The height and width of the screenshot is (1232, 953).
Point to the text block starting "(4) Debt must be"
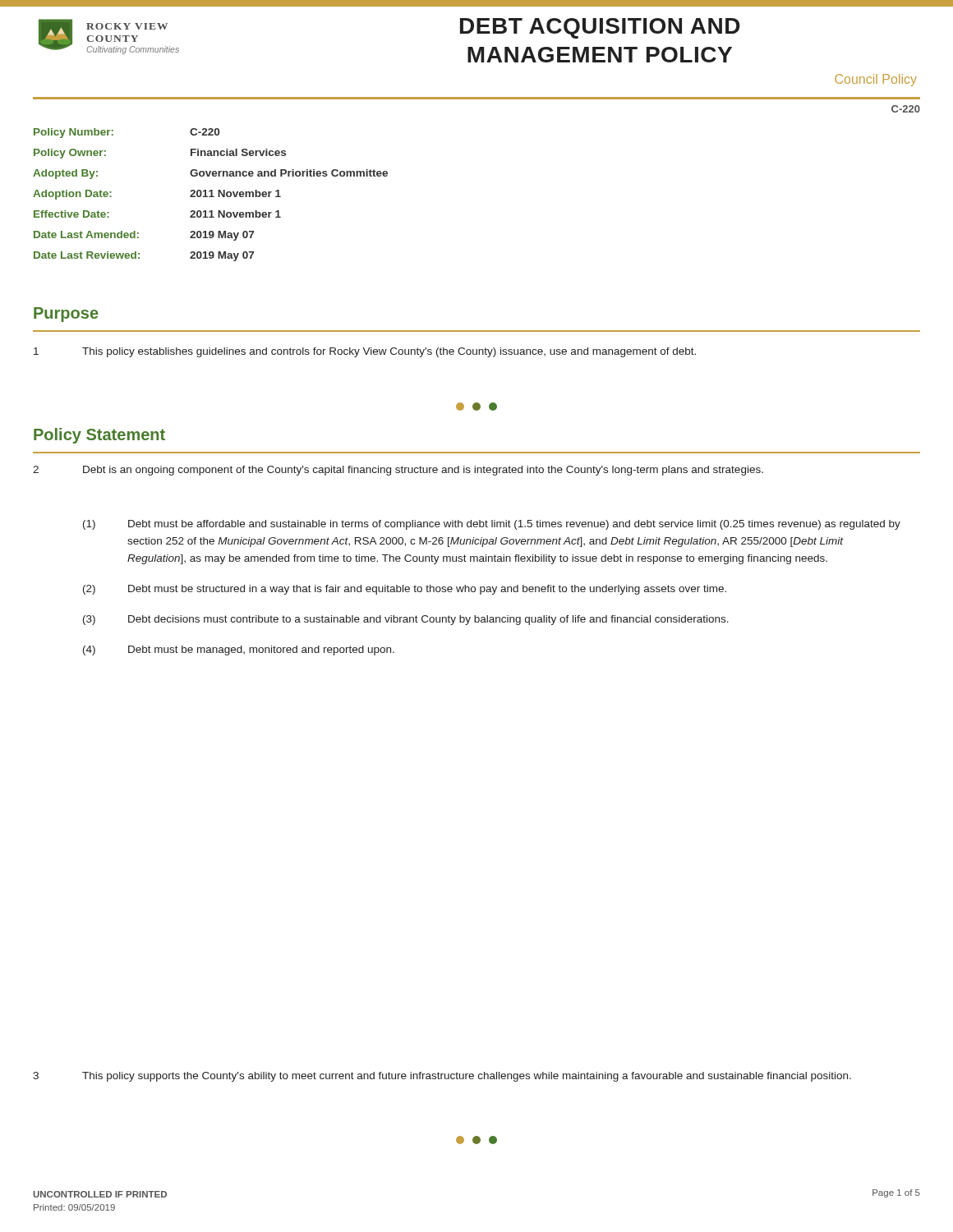(239, 650)
